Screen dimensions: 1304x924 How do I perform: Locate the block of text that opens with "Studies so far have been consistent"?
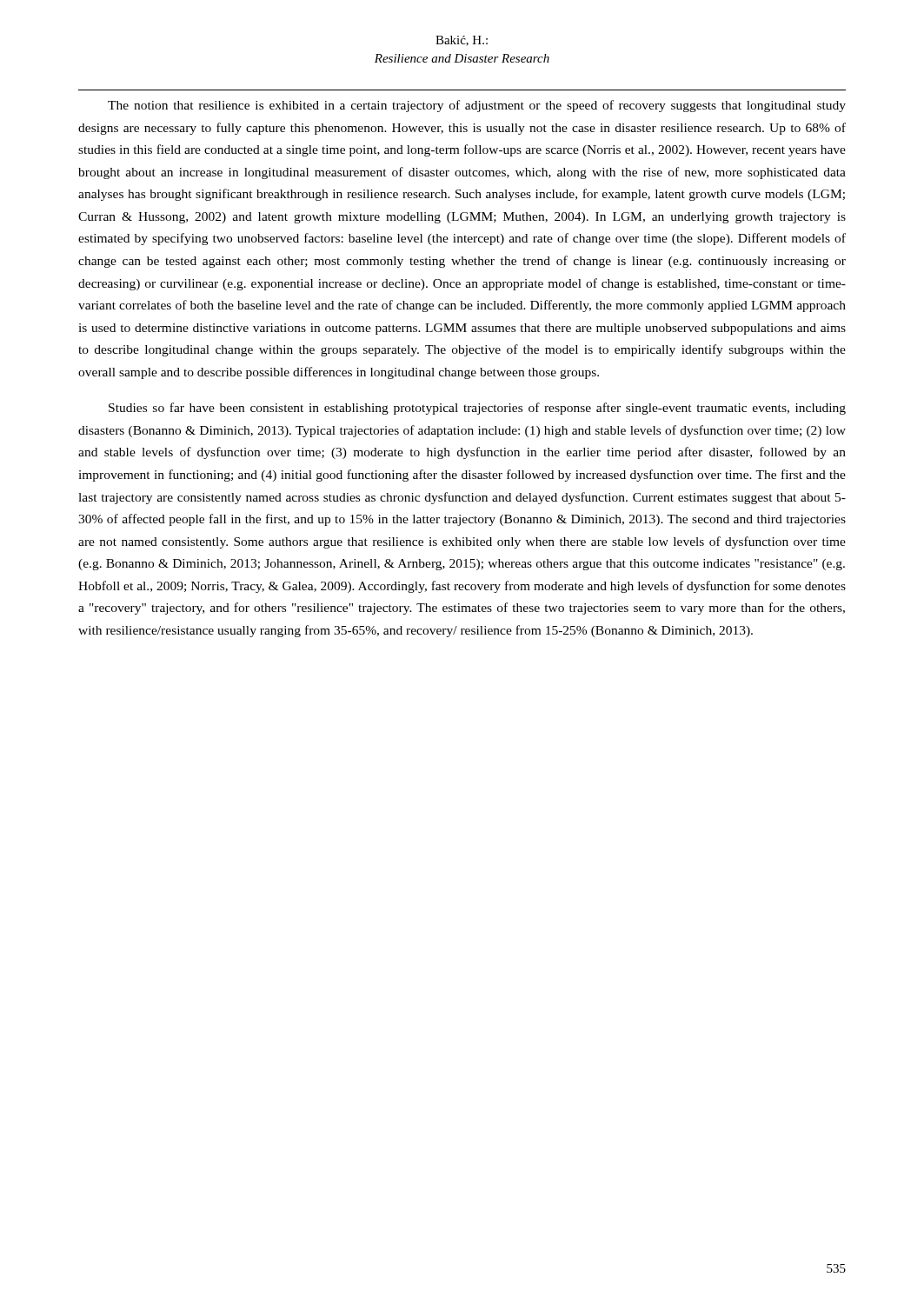[x=462, y=519]
